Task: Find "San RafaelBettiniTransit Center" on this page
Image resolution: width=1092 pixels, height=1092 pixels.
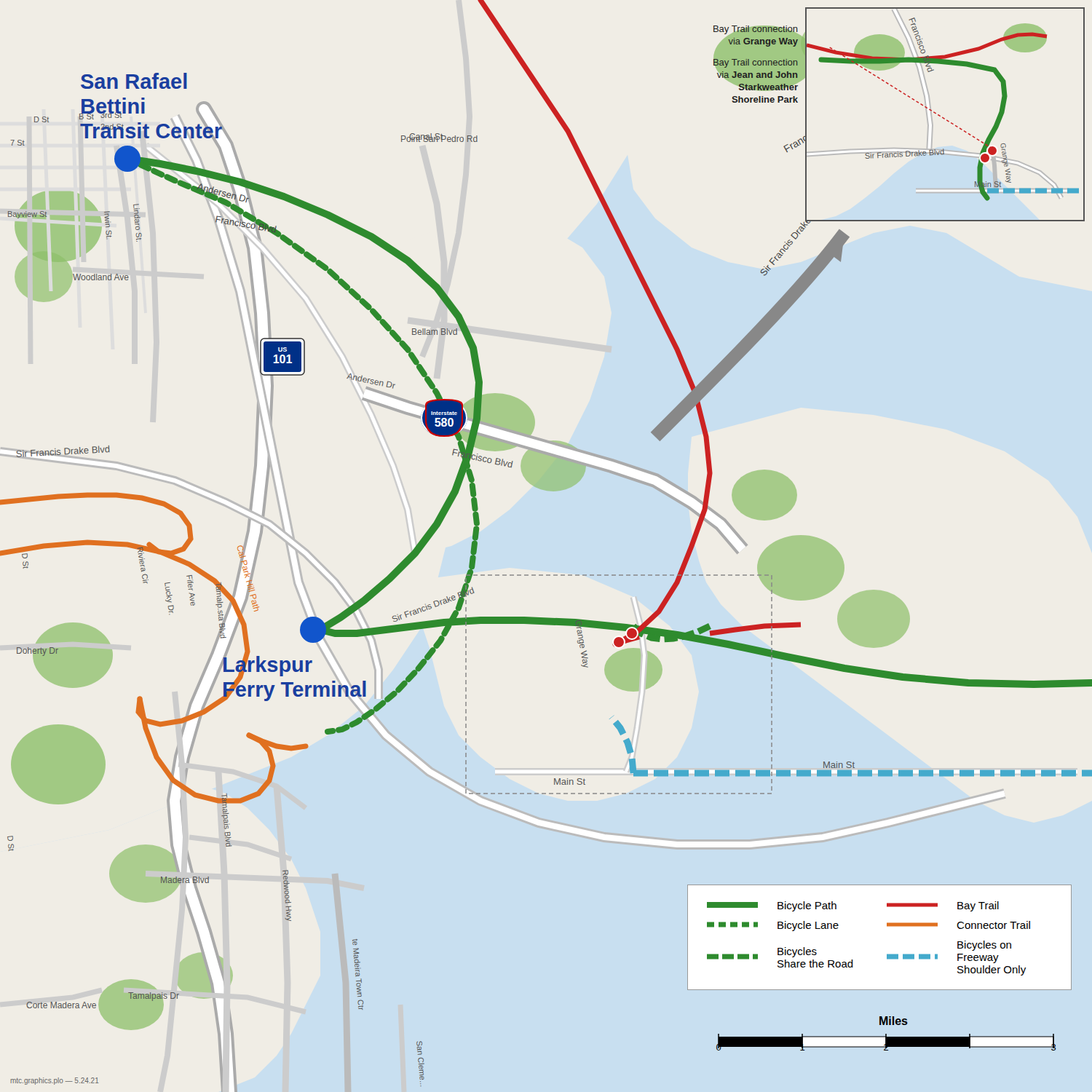Action: (x=151, y=106)
